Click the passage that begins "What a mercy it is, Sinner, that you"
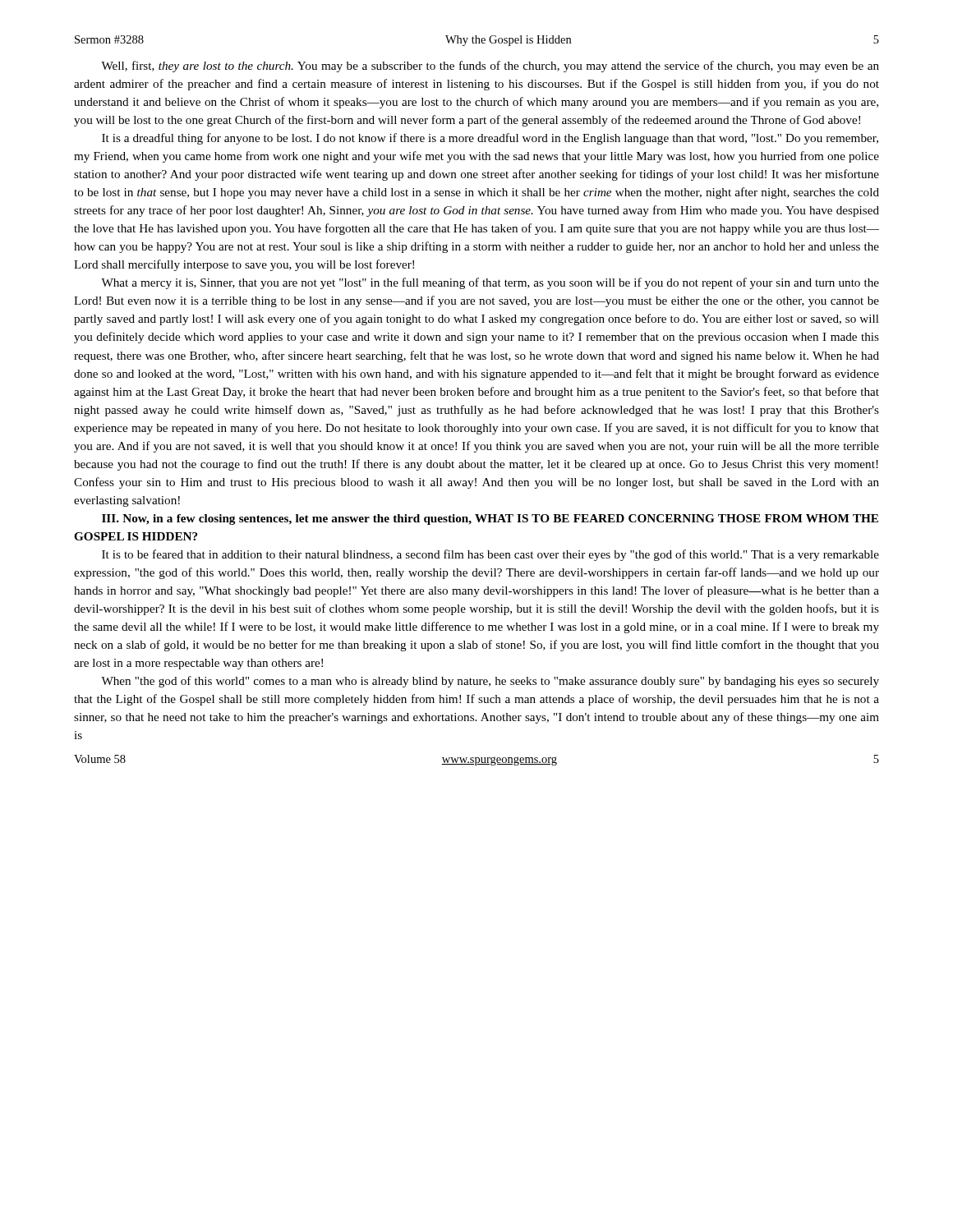Viewport: 953px width, 1232px height. point(476,391)
